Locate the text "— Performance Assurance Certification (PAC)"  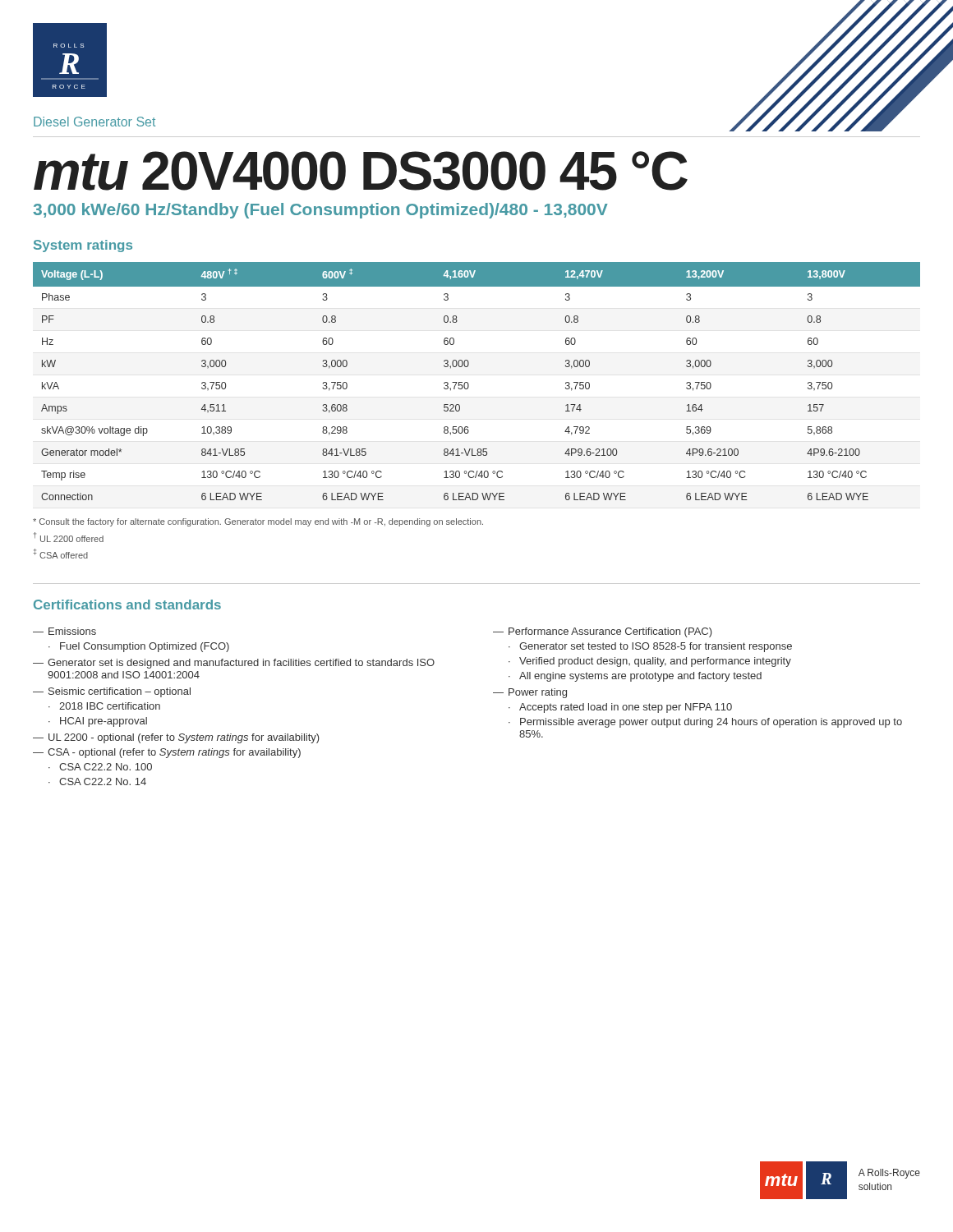tap(603, 631)
